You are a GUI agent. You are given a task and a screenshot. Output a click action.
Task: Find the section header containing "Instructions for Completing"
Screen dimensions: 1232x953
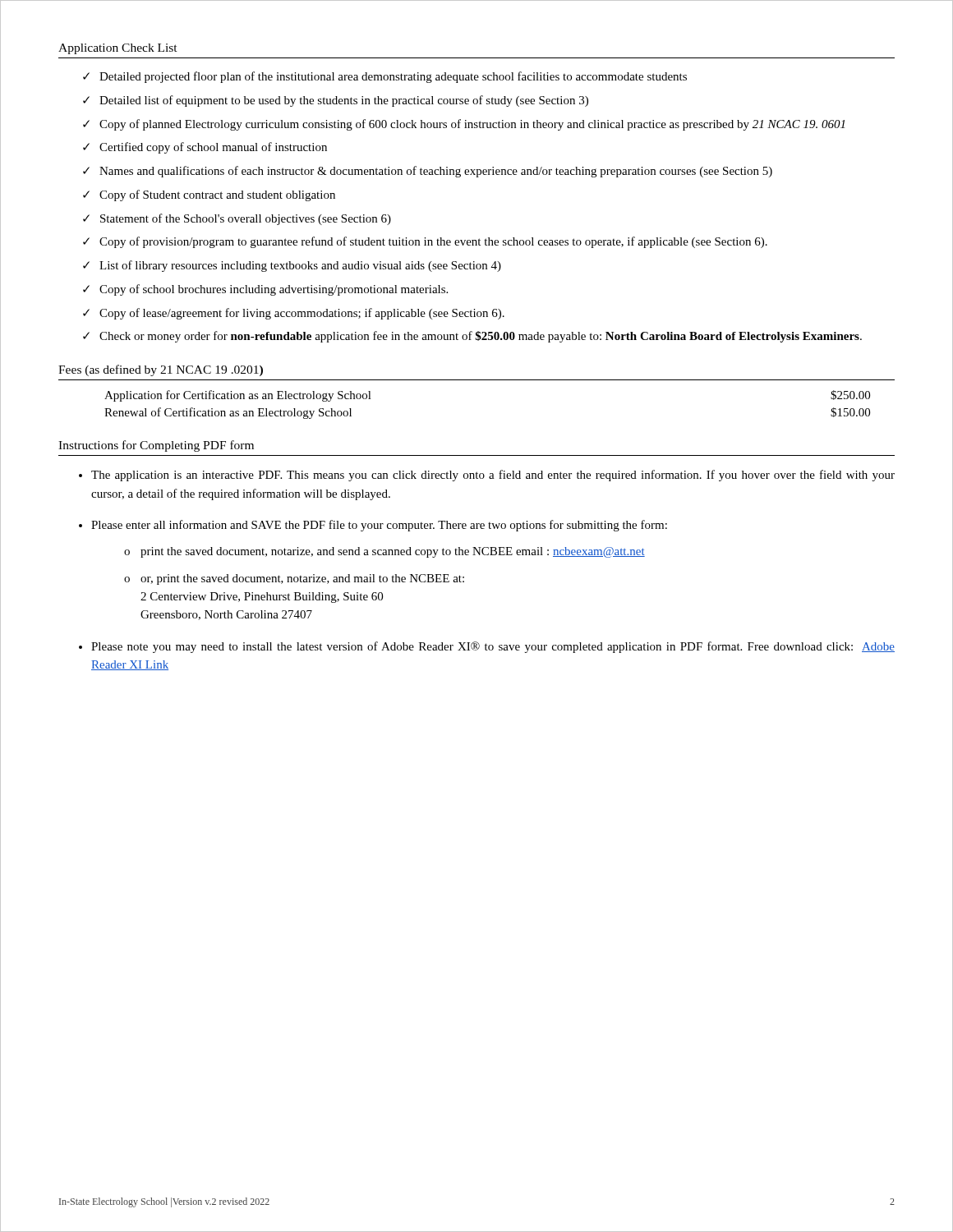[156, 445]
